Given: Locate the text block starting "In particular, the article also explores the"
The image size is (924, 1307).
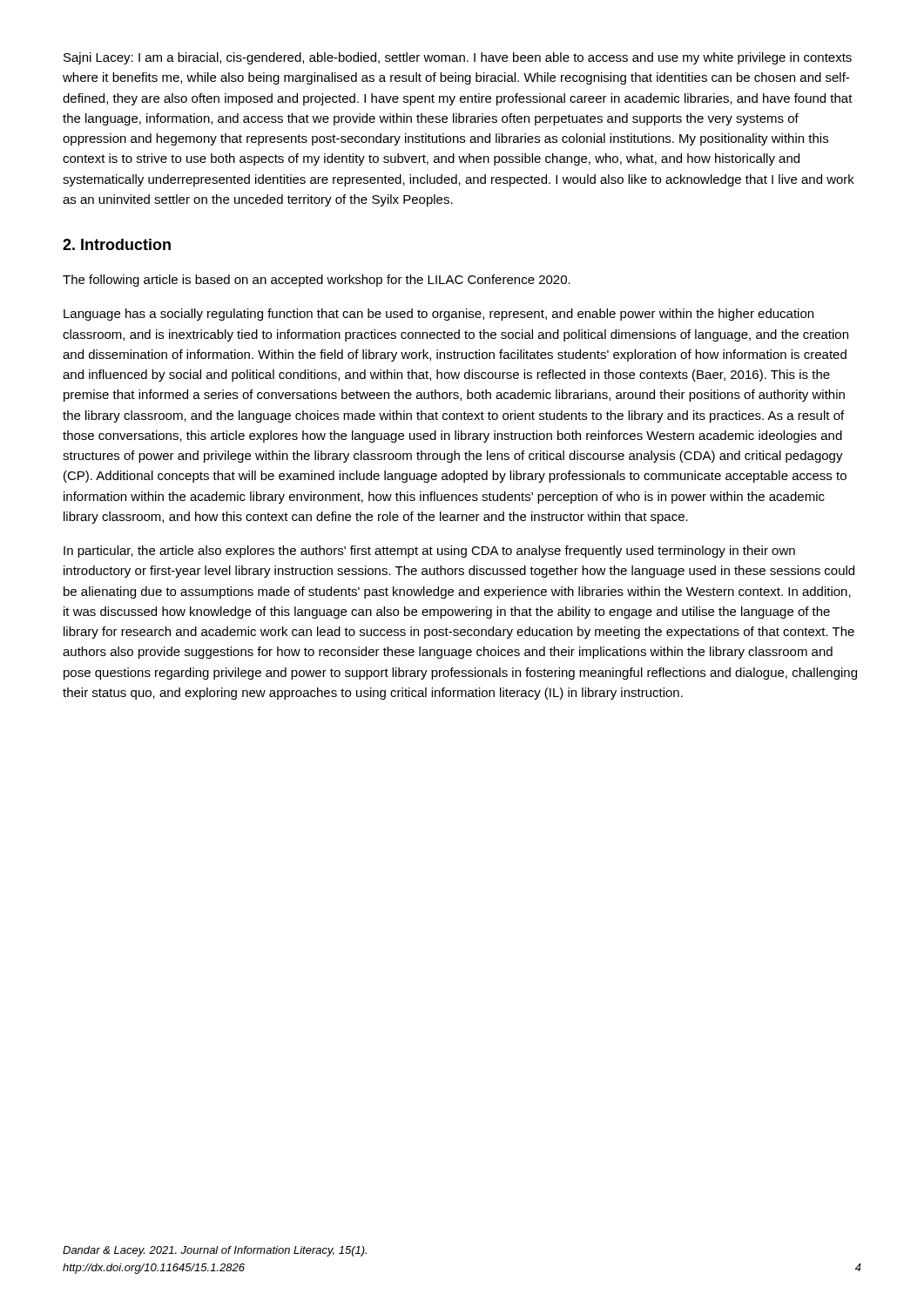Looking at the screenshot, I should pos(460,621).
